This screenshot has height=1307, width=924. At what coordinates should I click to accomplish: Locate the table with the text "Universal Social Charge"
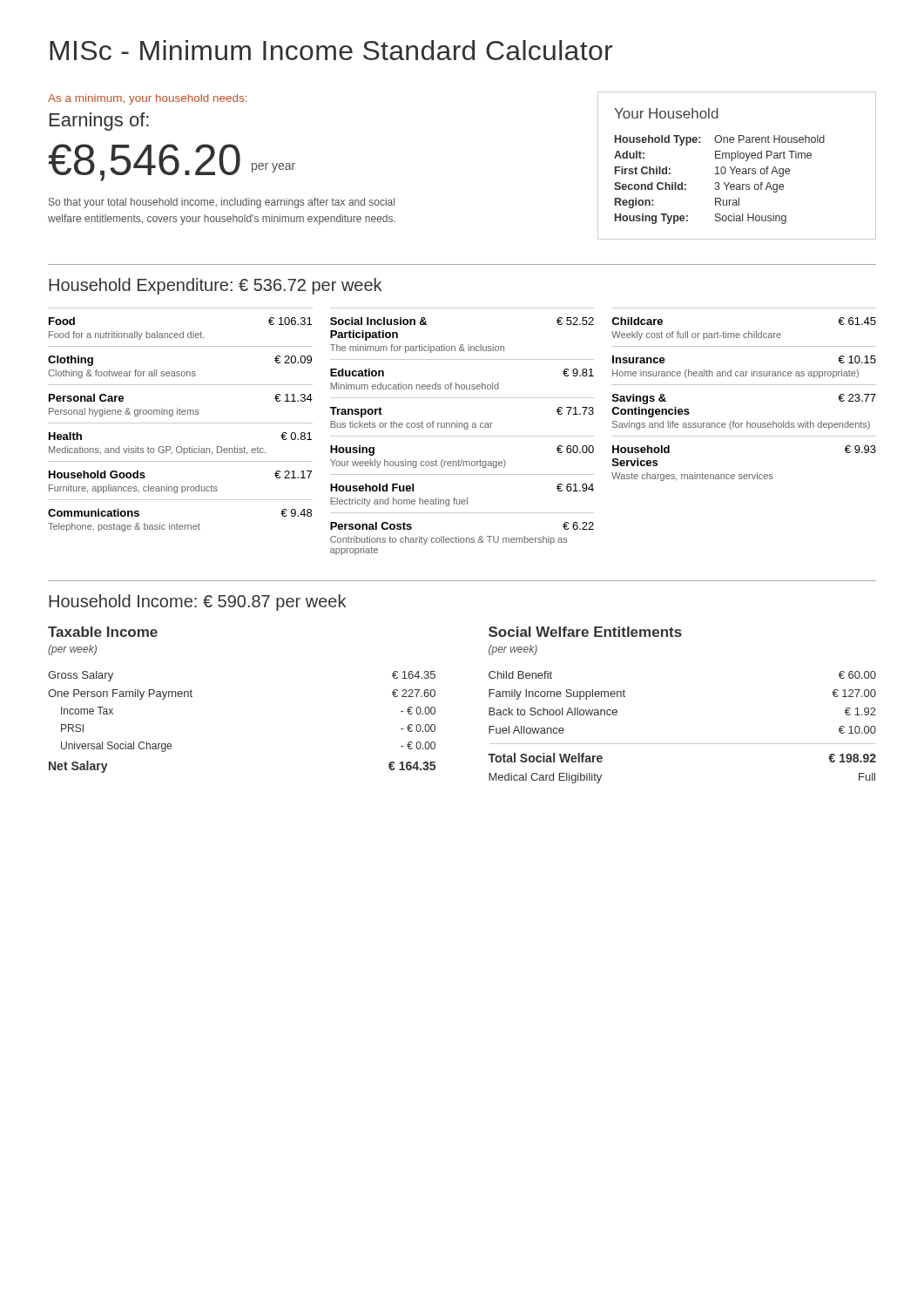[242, 721]
